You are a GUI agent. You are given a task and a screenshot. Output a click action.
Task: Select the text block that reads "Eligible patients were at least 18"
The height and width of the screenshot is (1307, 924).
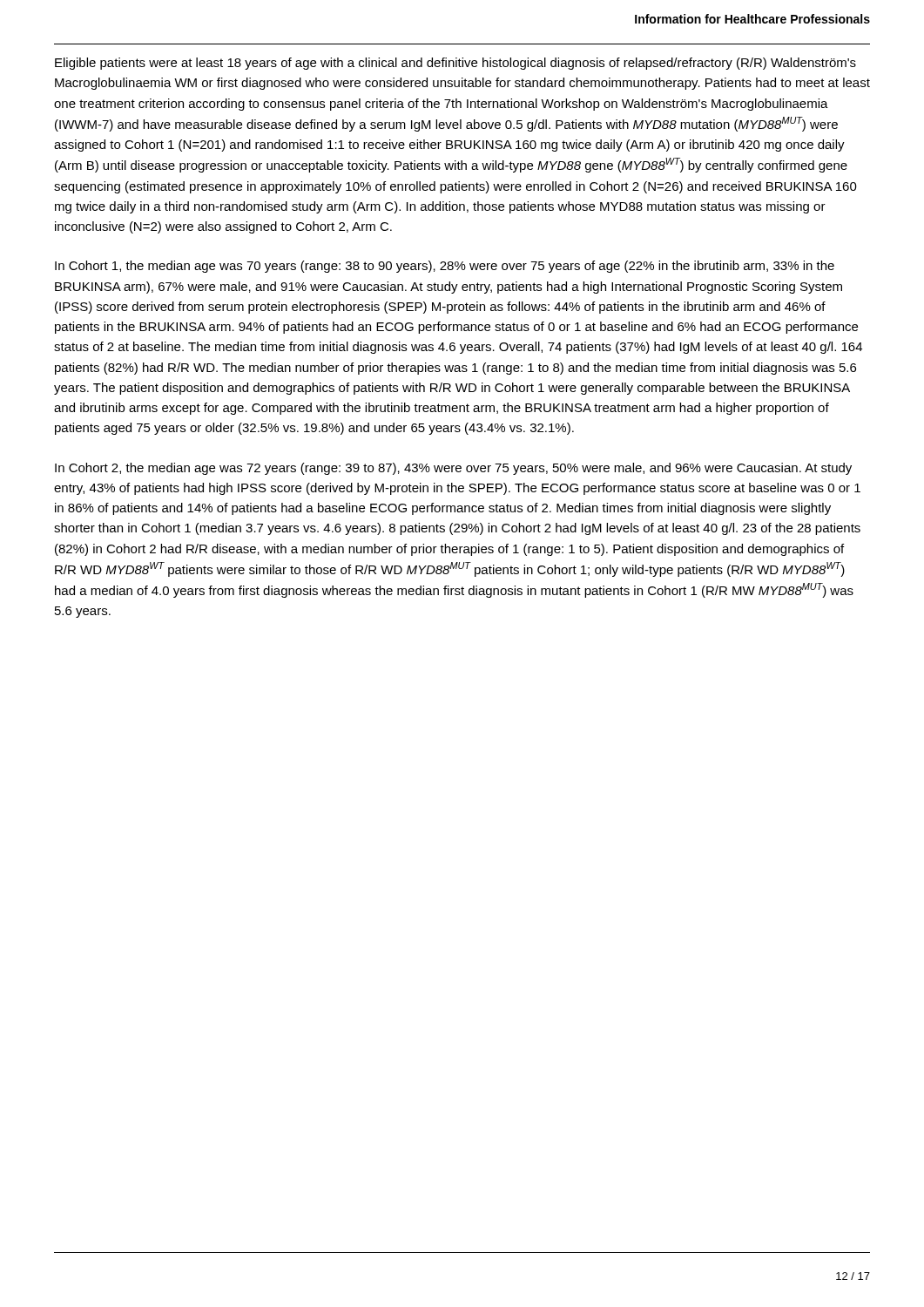(462, 144)
